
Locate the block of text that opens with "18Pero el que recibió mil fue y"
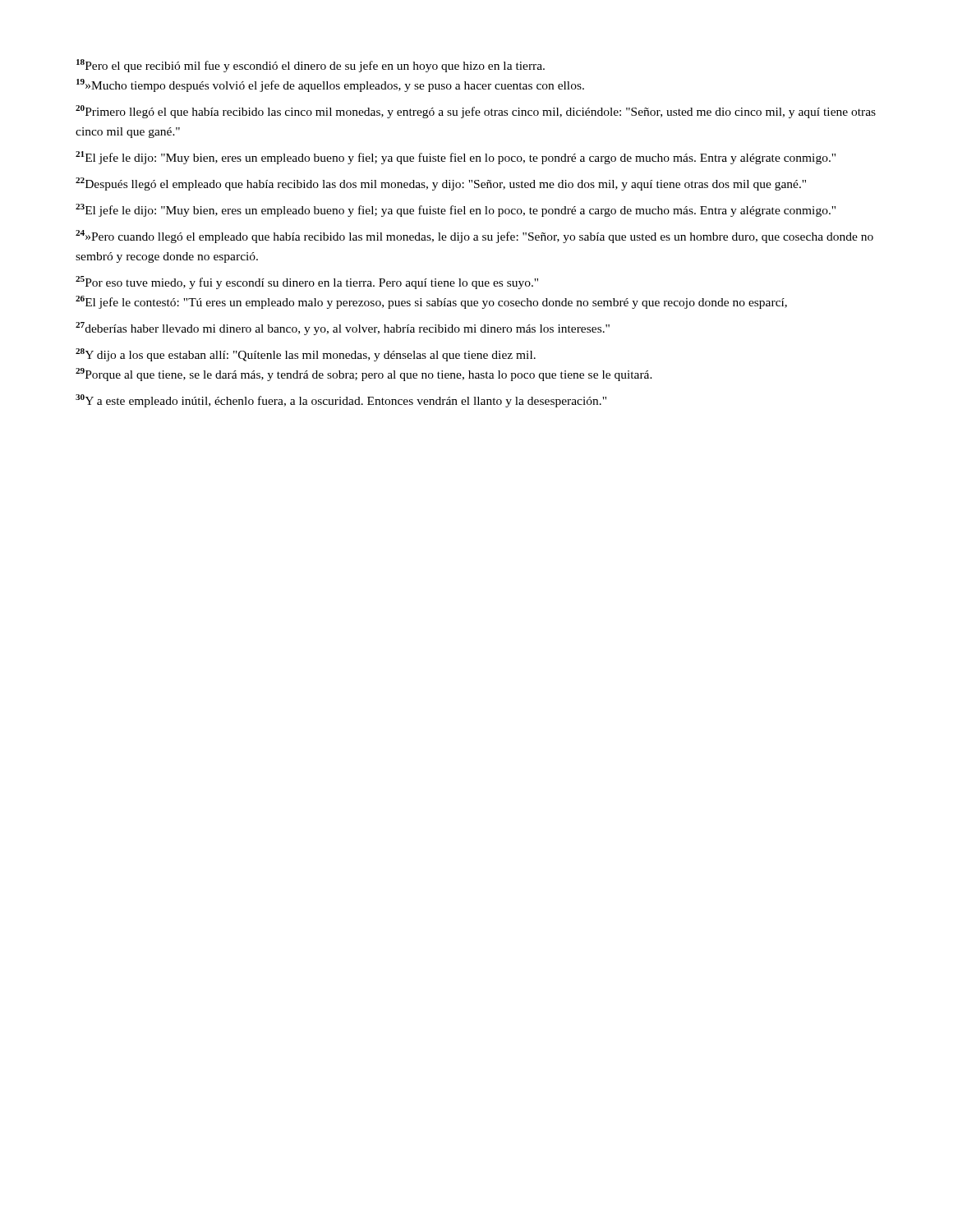pyautogui.click(x=476, y=233)
